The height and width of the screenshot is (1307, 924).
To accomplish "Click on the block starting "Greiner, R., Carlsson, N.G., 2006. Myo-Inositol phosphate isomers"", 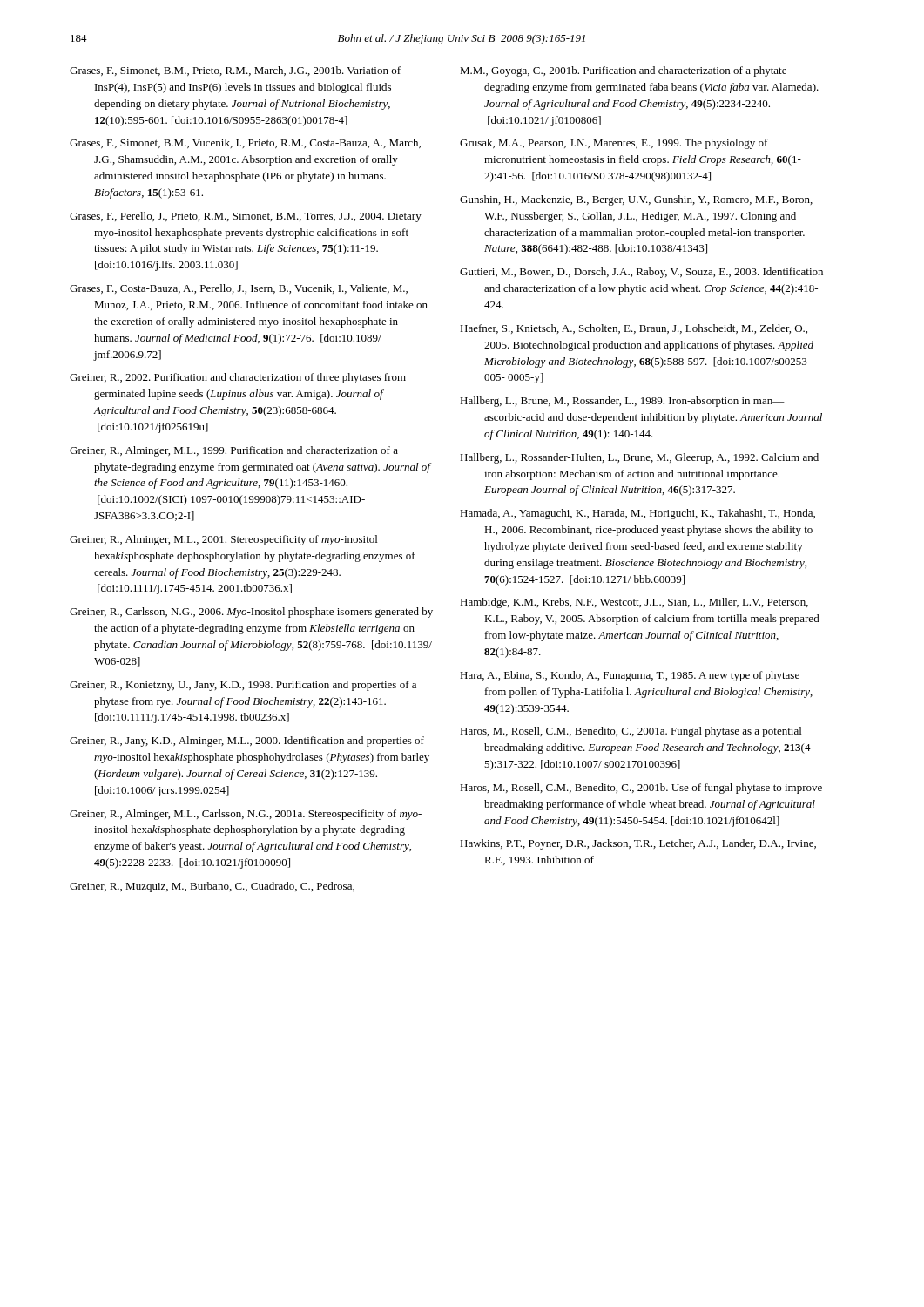I will (x=251, y=636).
